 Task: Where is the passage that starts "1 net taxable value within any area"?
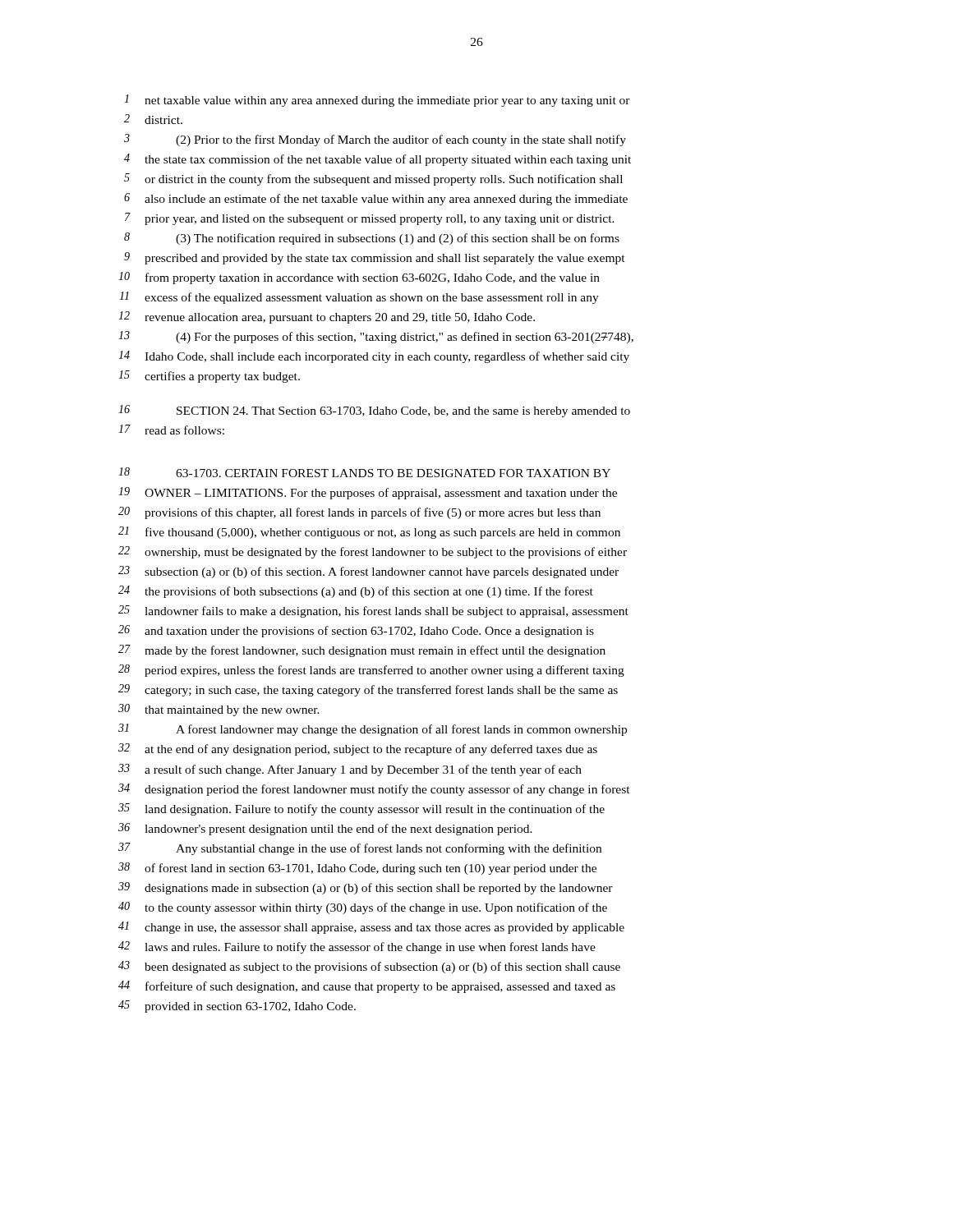[485, 110]
